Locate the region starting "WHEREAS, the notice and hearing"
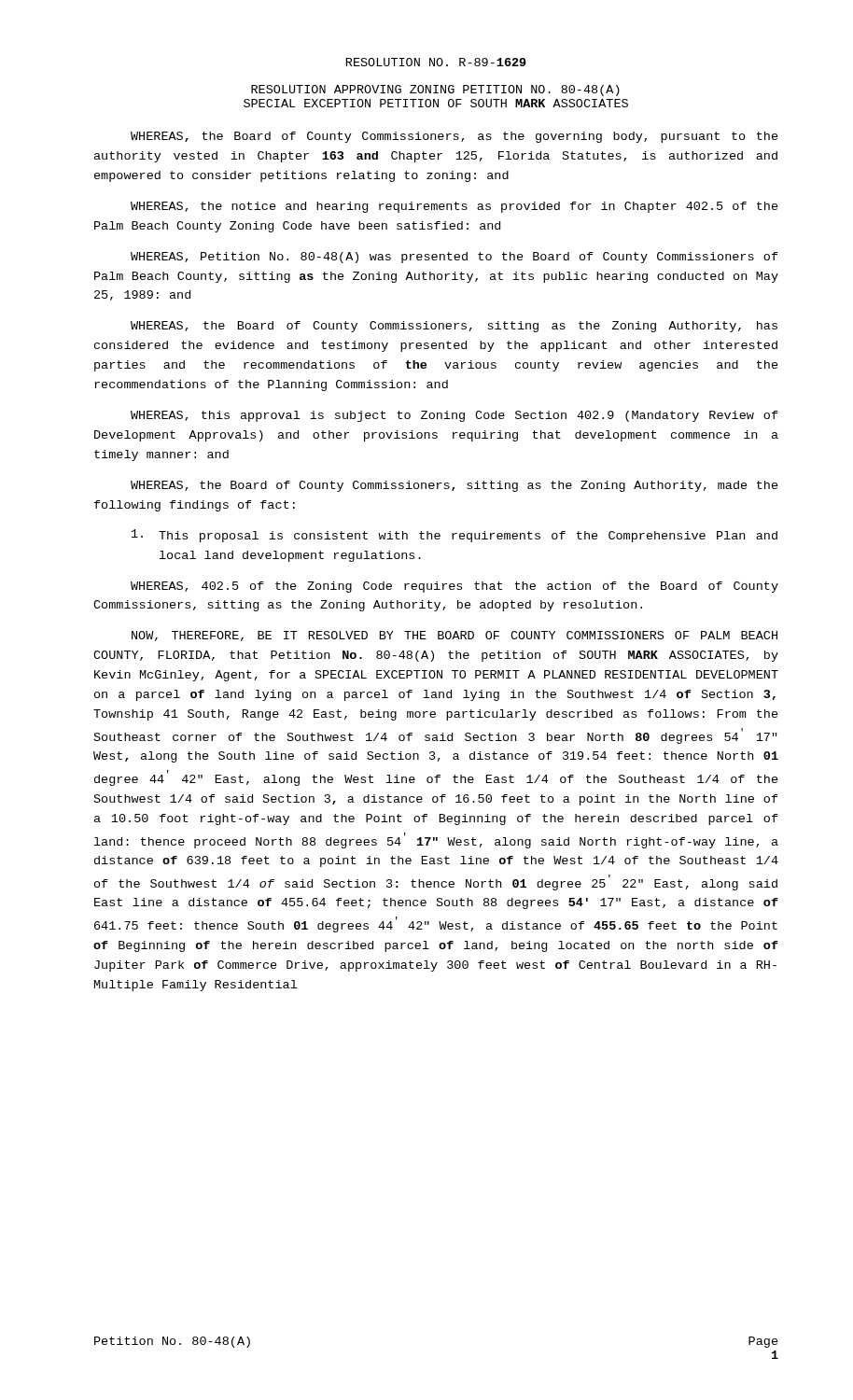This screenshot has height=1400, width=853. [436, 217]
